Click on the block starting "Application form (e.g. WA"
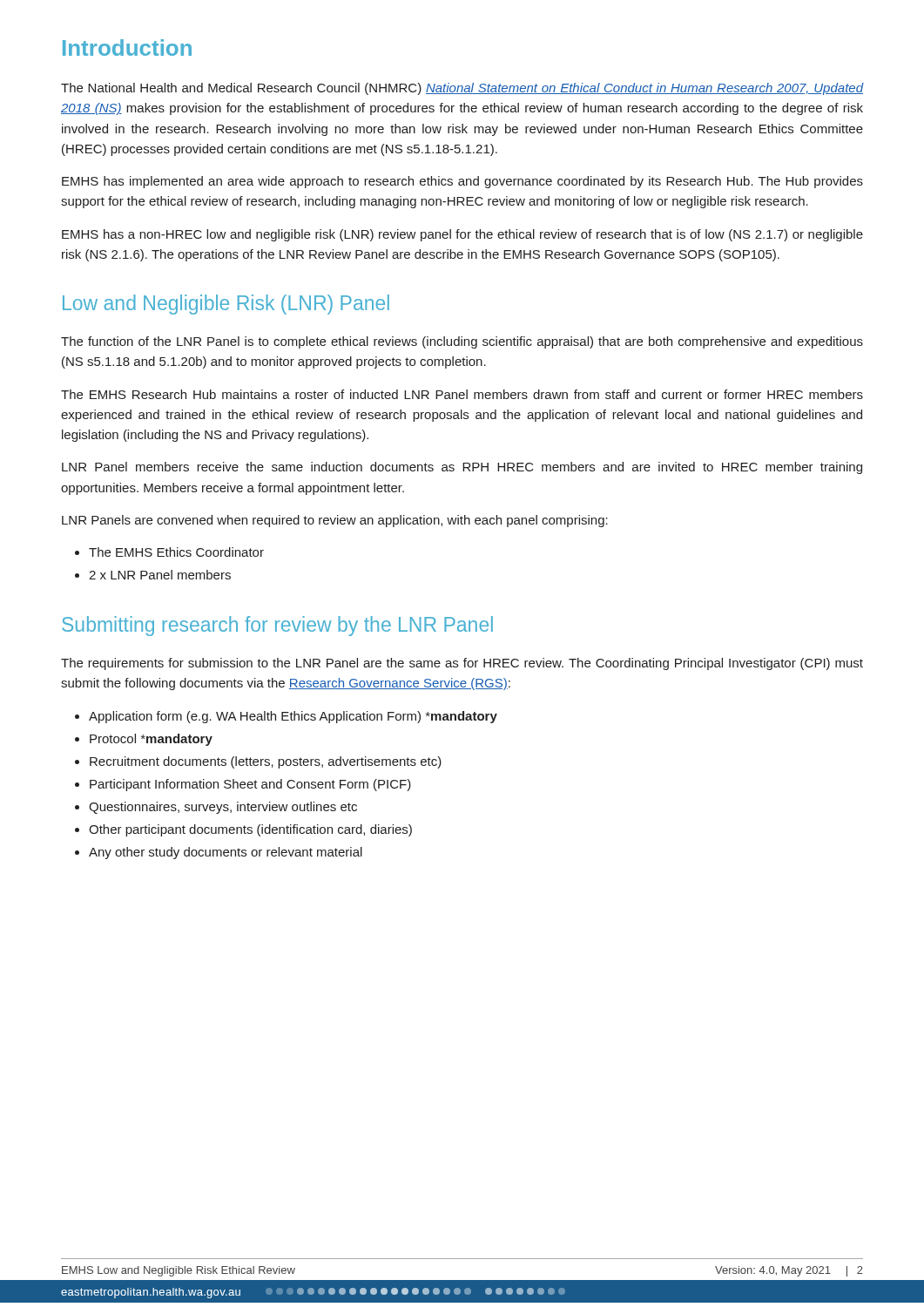The height and width of the screenshot is (1307, 924). 293,715
